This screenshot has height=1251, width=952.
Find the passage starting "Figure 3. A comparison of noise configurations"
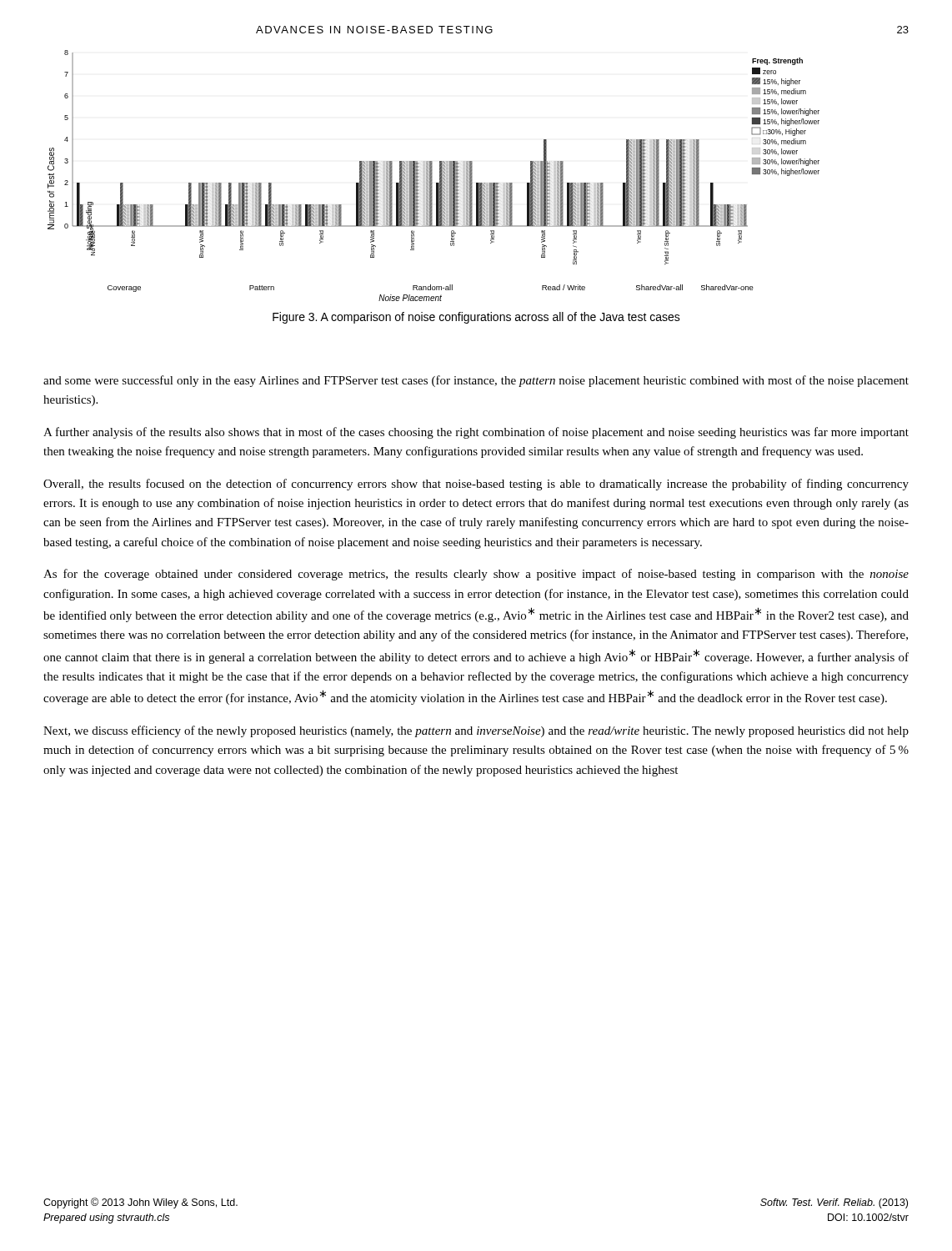coord(476,317)
